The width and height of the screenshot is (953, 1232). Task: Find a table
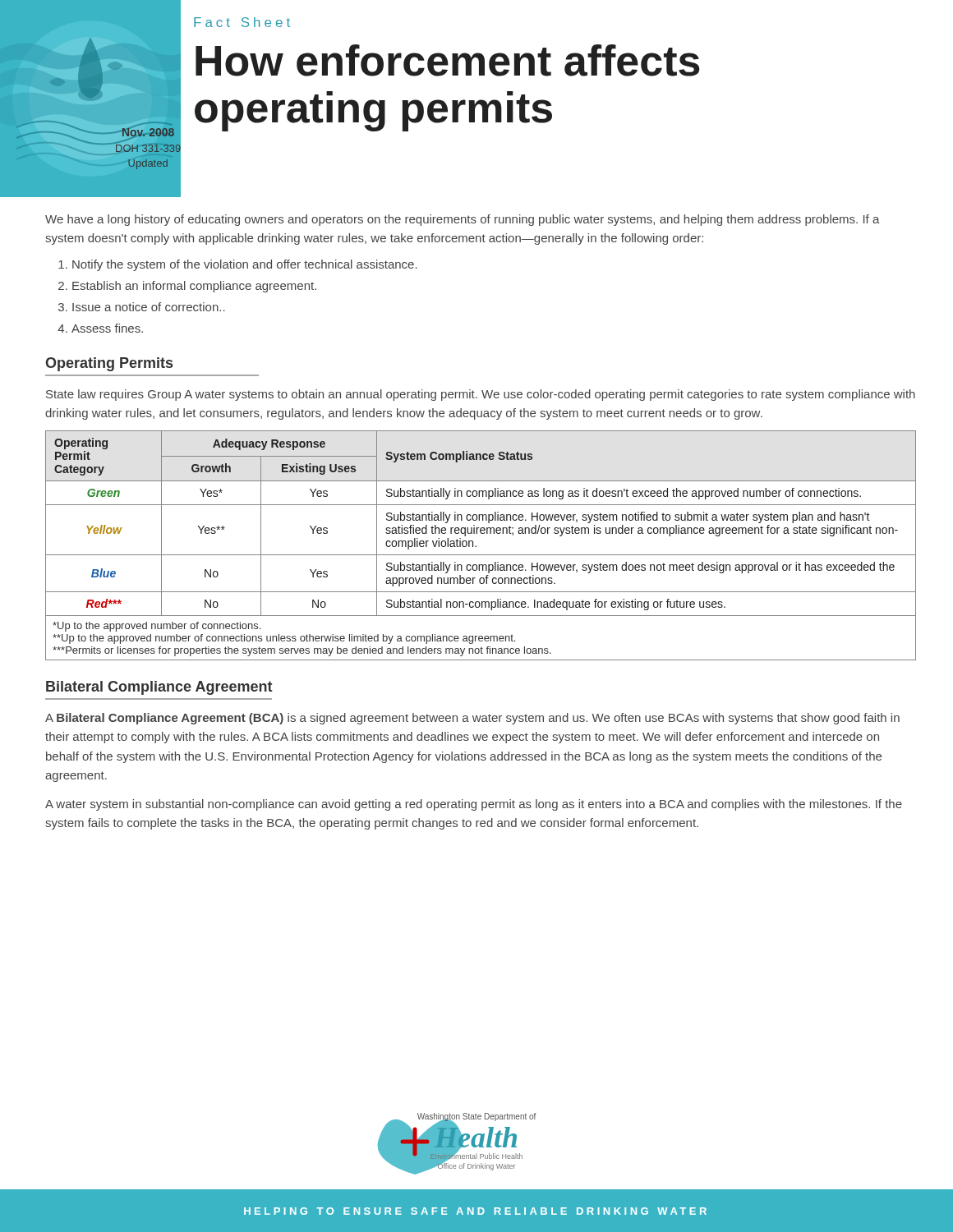481,545
